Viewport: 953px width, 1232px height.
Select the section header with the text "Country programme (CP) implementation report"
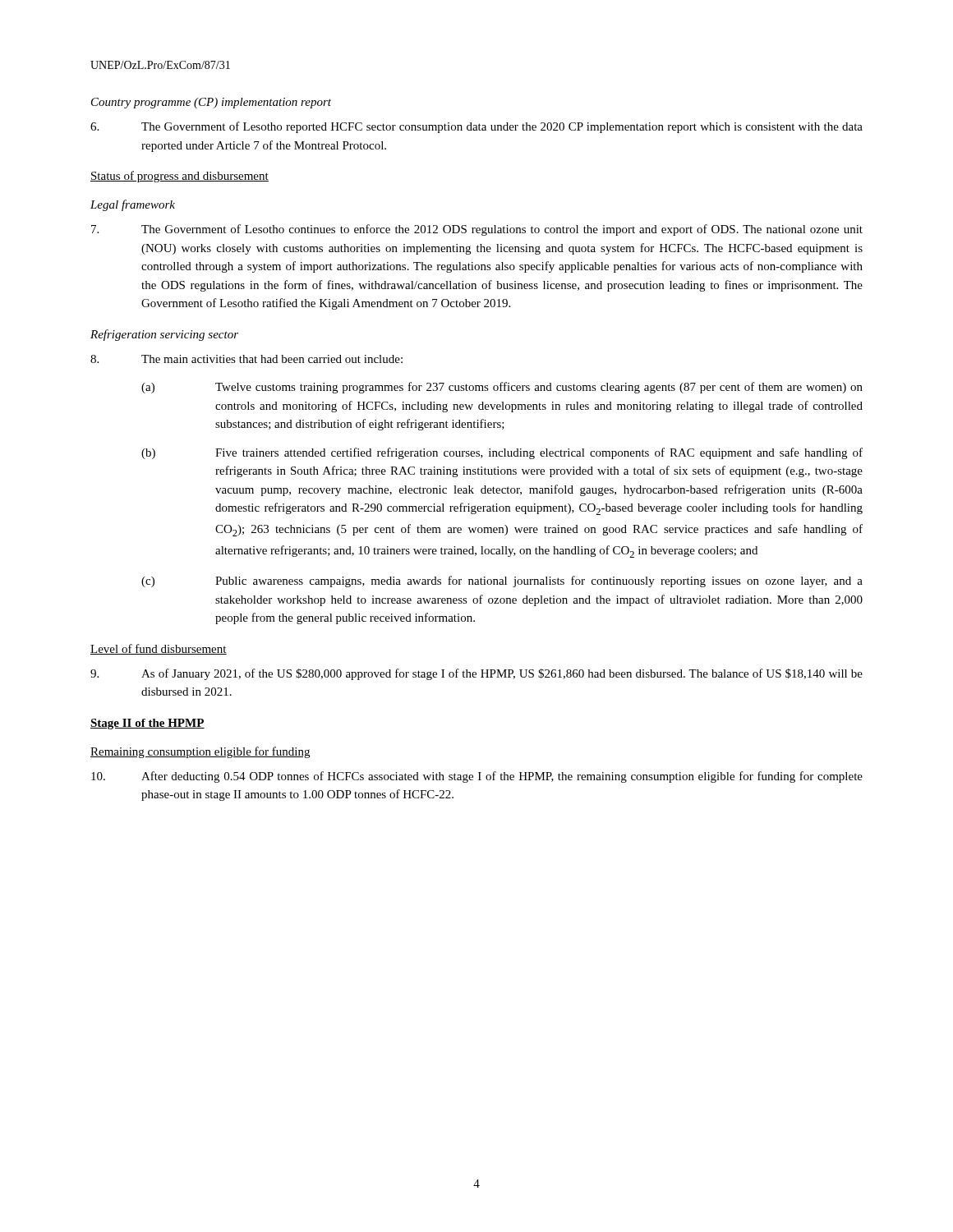(211, 102)
